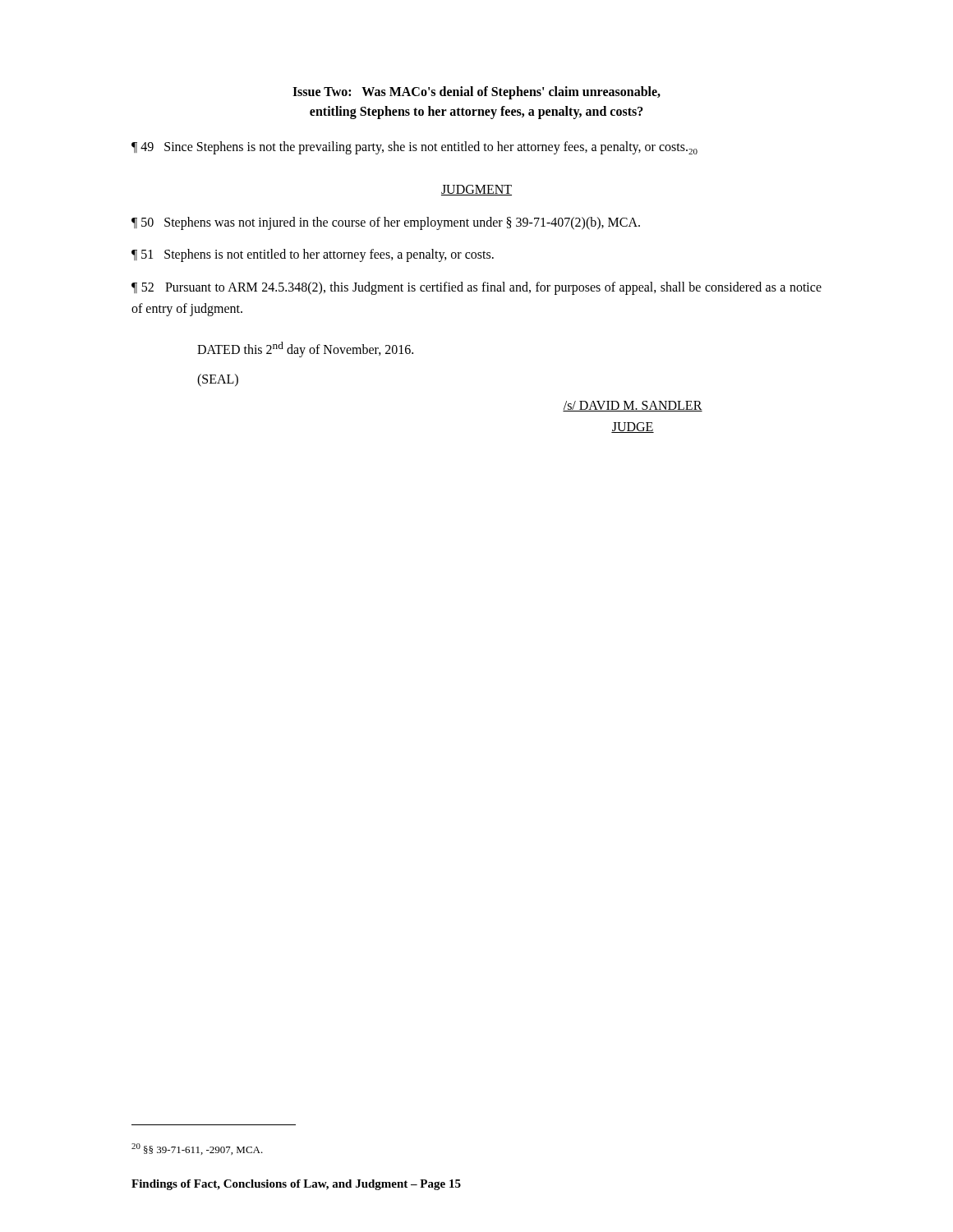Point to the passage starting "20 §§ 39-71-611, -2907, MCA."

197,1149
